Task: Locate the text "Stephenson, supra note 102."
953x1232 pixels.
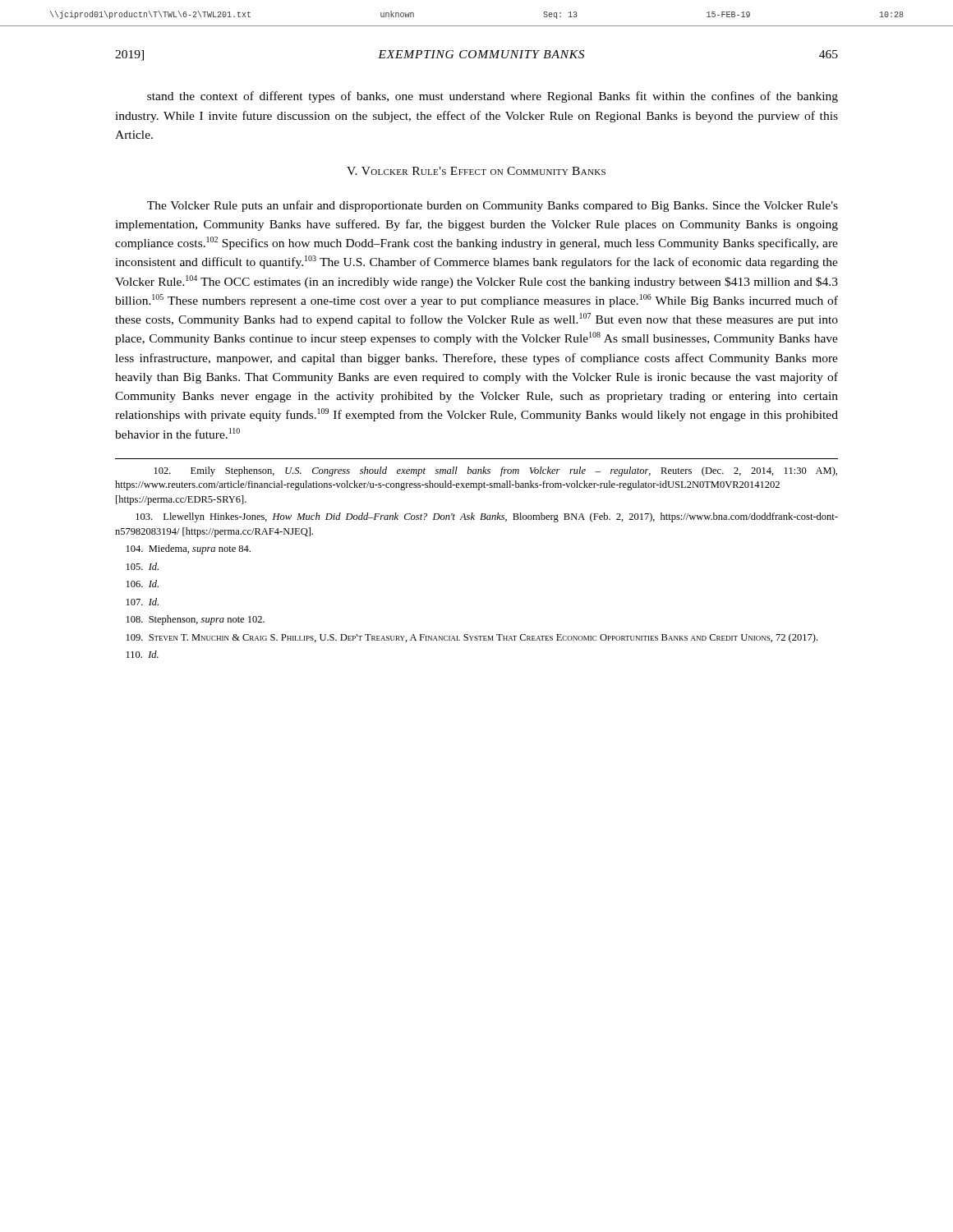Action: (x=190, y=620)
